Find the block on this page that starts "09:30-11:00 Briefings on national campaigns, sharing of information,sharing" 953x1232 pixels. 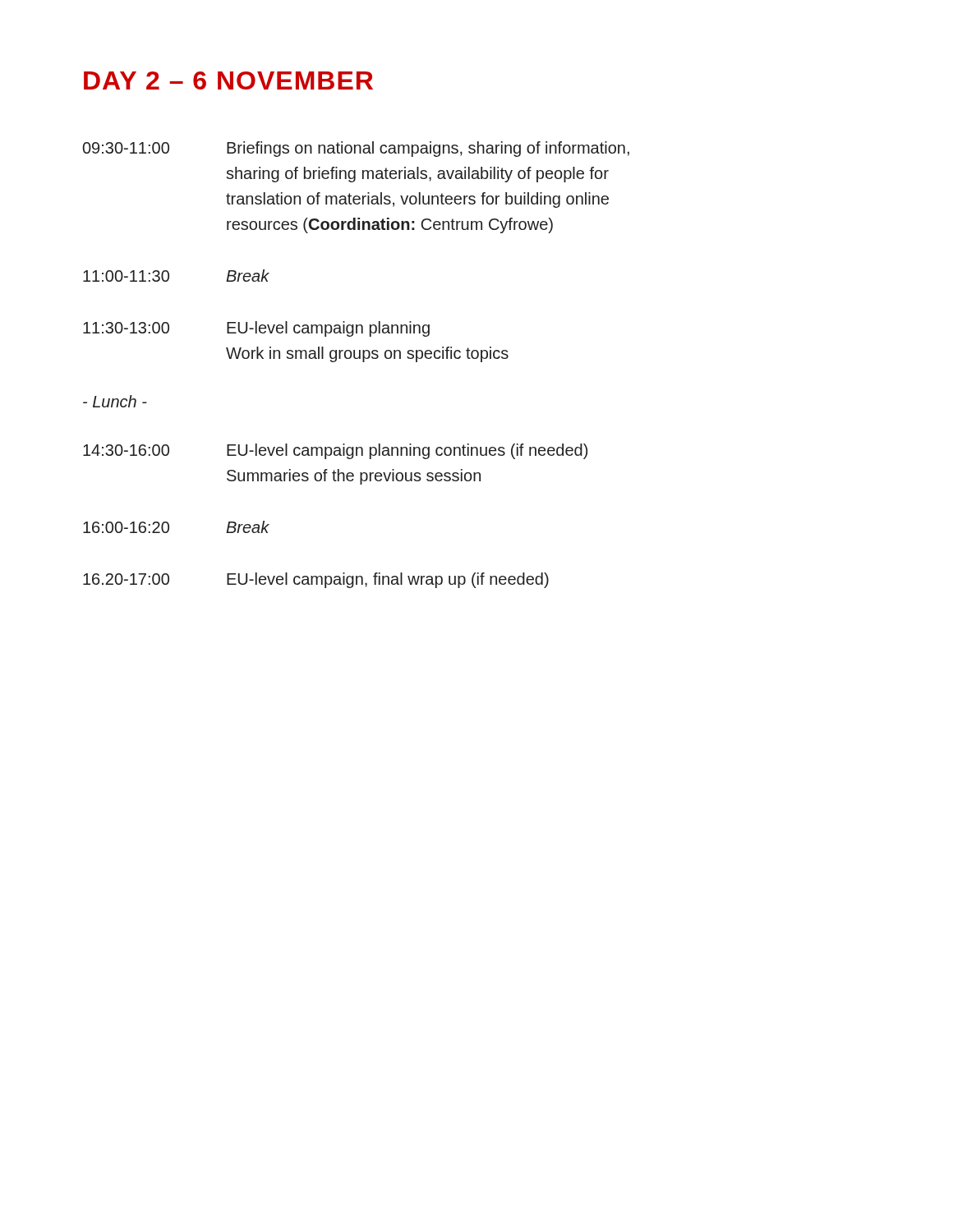(x=476, y=186)
